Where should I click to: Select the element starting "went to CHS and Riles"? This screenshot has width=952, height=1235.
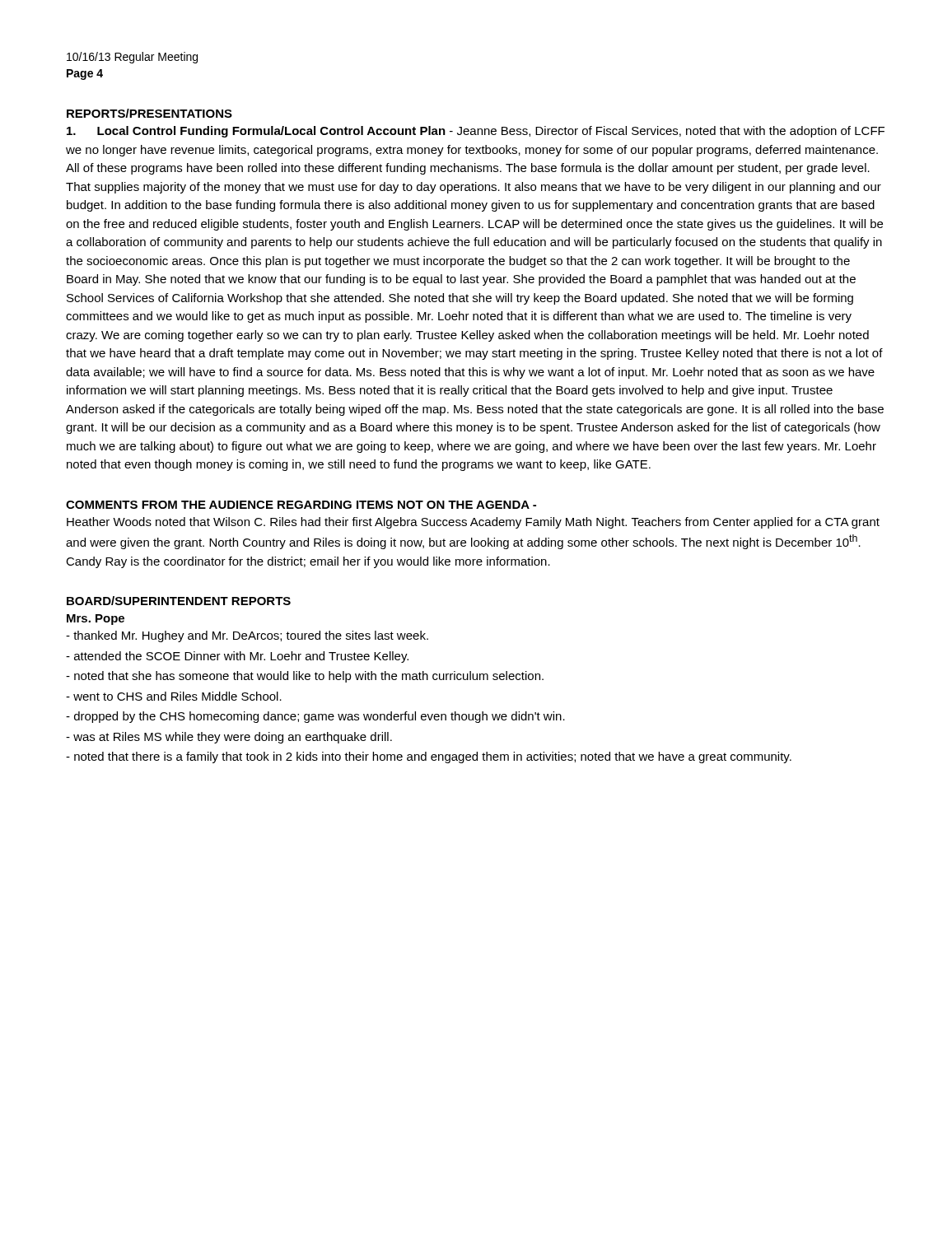174,696
